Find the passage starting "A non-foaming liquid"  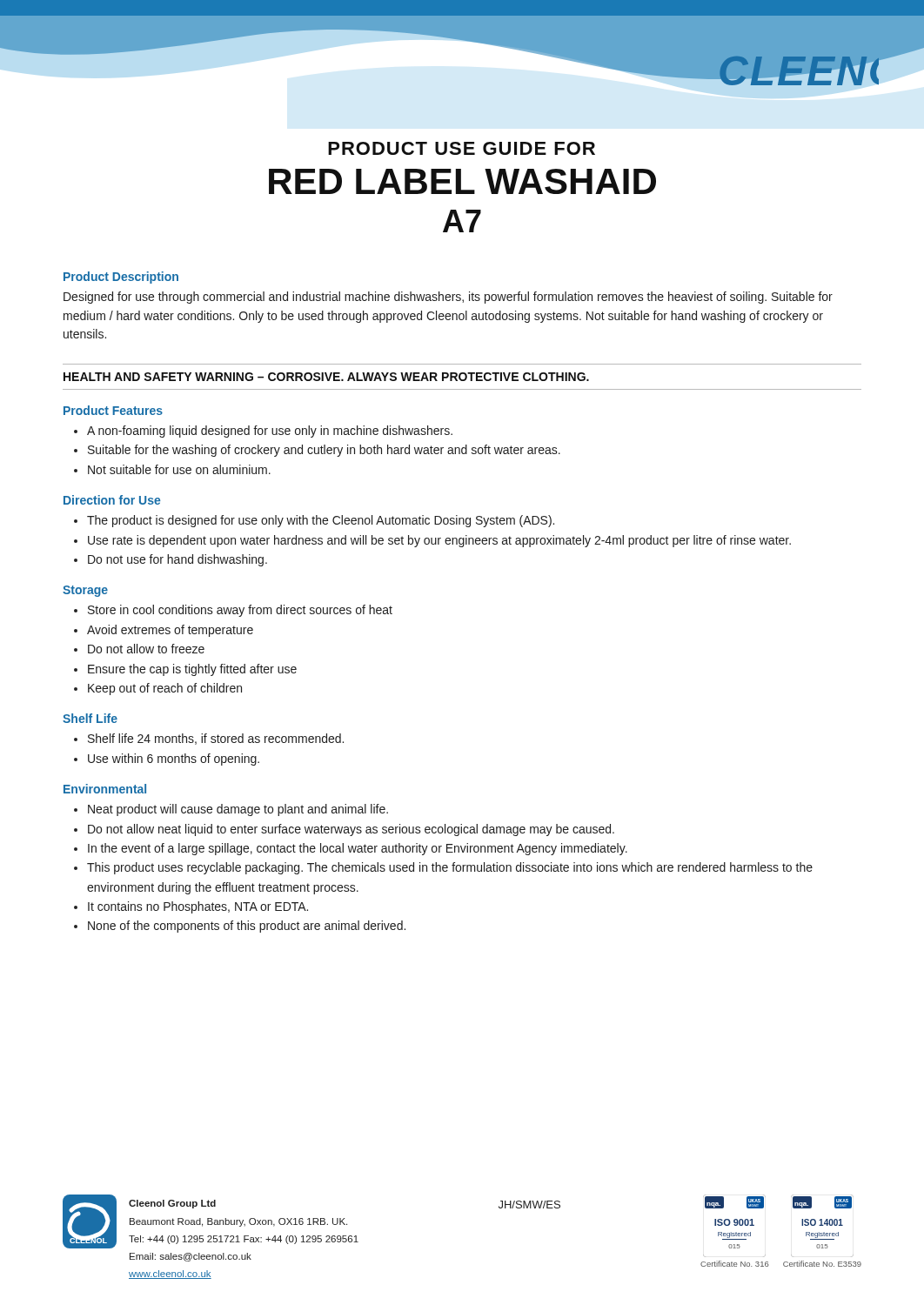(x=270, y=431)
